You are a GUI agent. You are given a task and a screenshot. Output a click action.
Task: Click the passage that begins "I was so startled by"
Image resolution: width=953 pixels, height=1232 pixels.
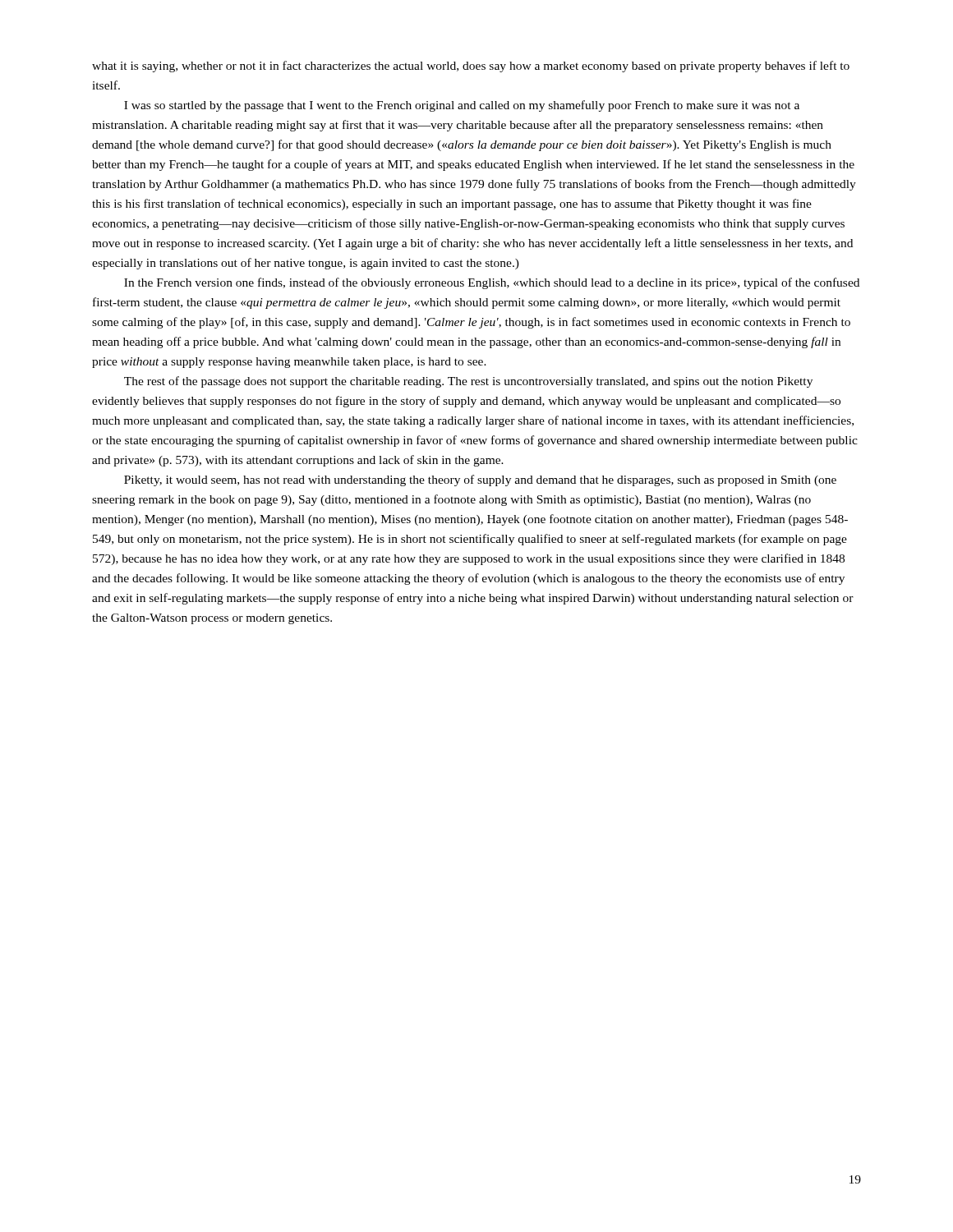[476, 184]
